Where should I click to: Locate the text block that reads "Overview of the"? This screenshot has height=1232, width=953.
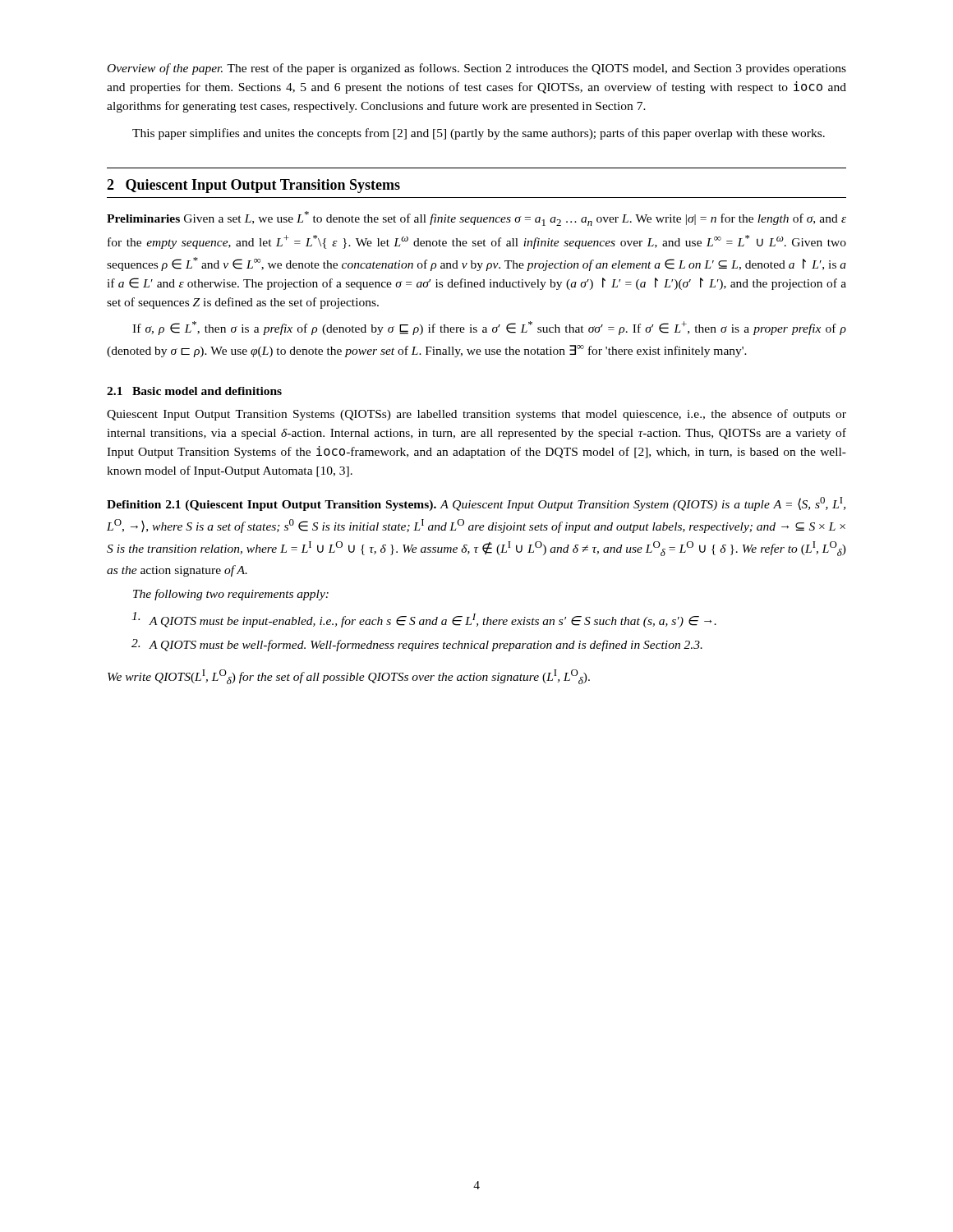[x=476, y=101]
